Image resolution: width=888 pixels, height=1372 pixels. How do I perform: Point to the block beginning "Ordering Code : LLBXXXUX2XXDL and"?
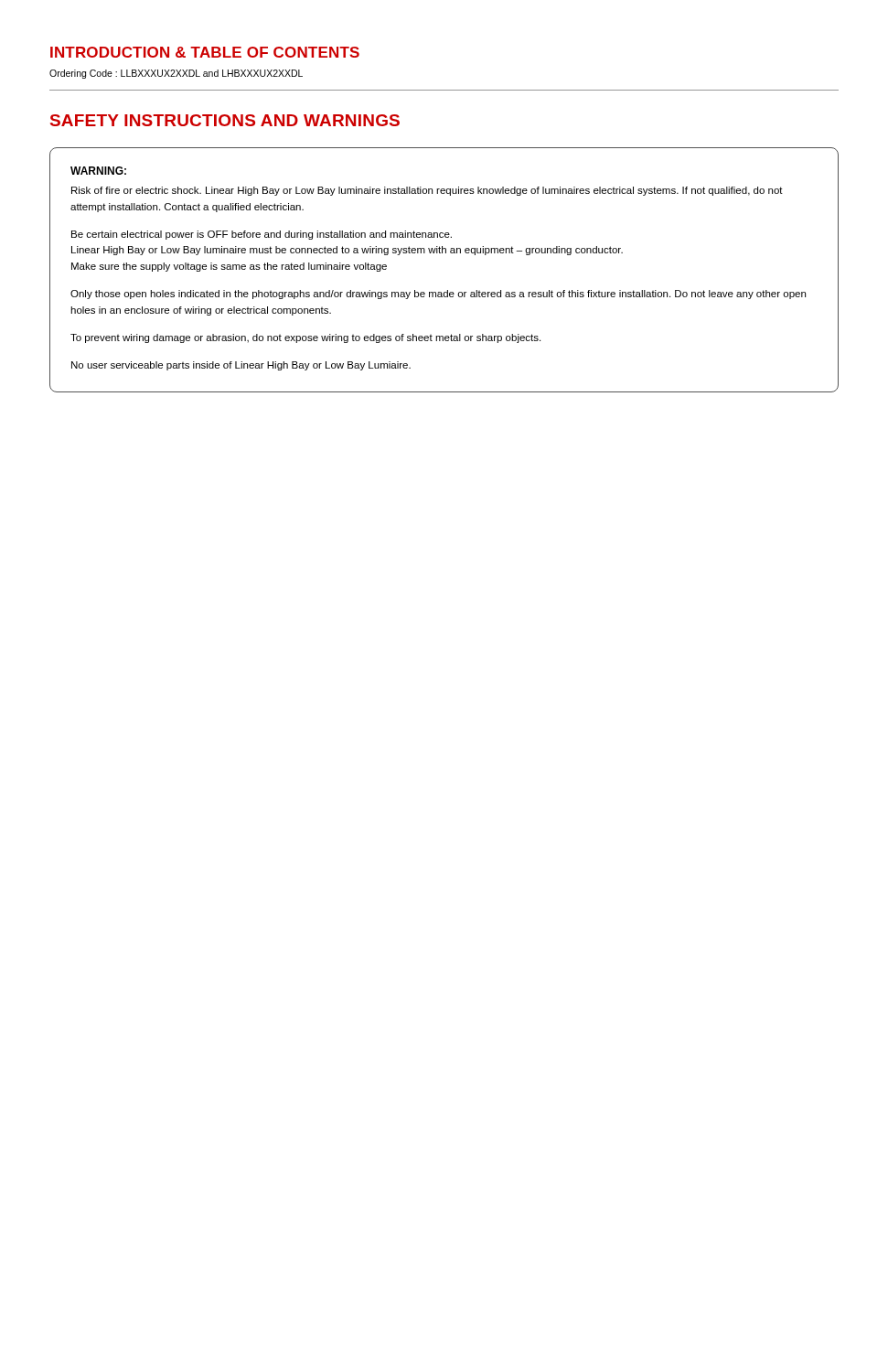click(x=176, y=73)
